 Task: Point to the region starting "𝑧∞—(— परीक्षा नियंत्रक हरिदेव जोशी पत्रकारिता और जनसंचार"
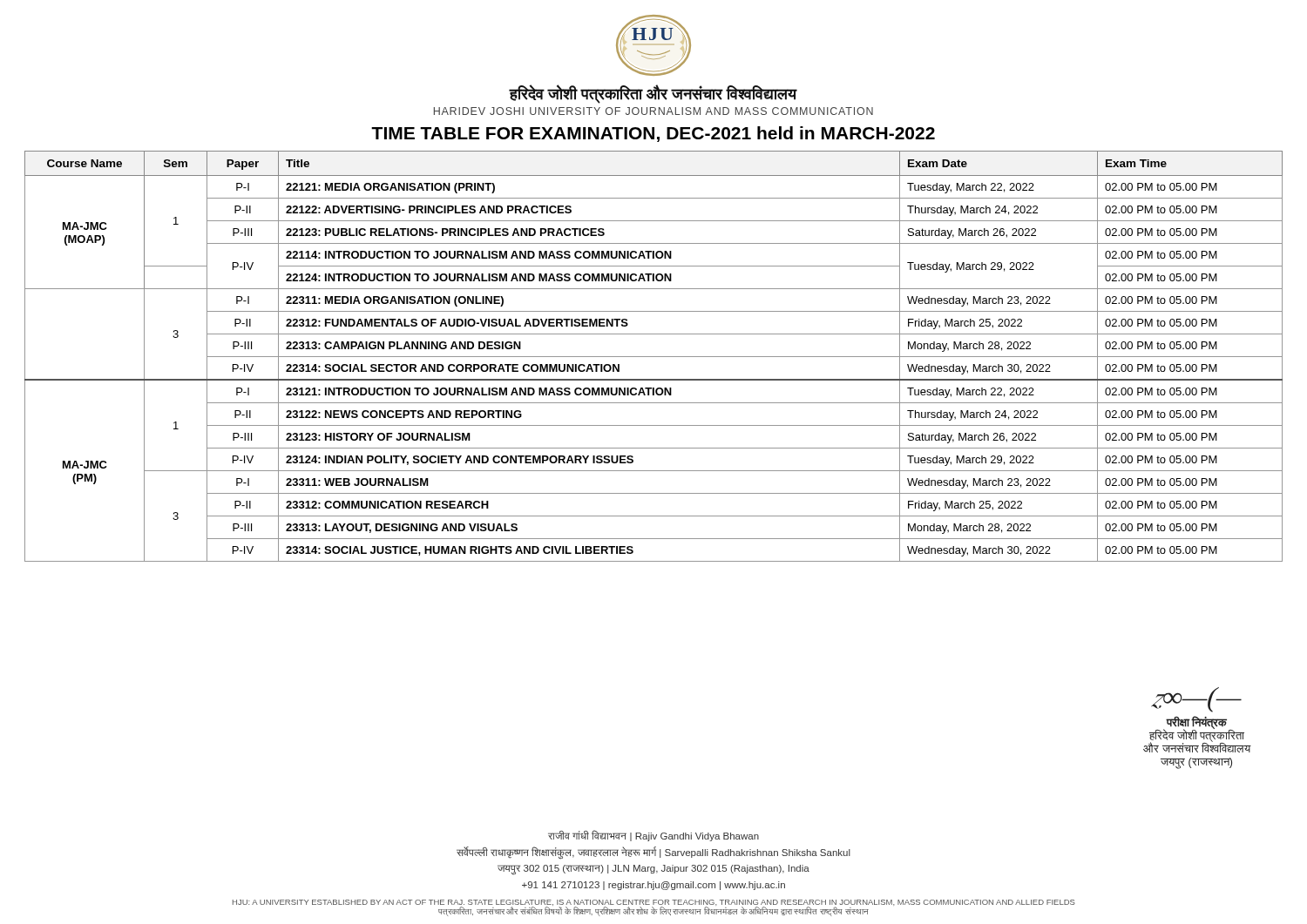click(x=1197, y=726)
